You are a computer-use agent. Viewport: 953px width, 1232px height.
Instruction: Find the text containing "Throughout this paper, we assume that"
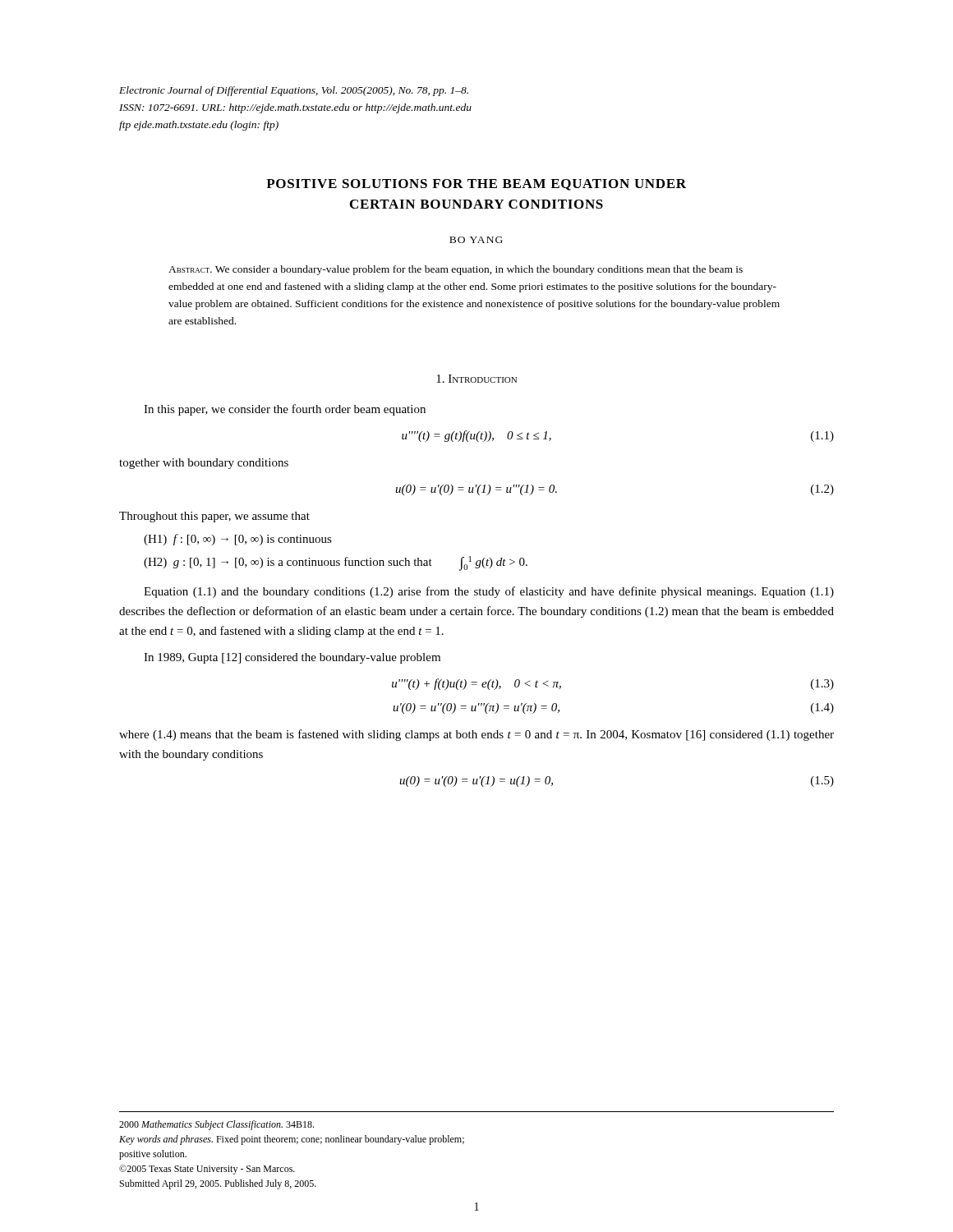click(x=214, y=516)
